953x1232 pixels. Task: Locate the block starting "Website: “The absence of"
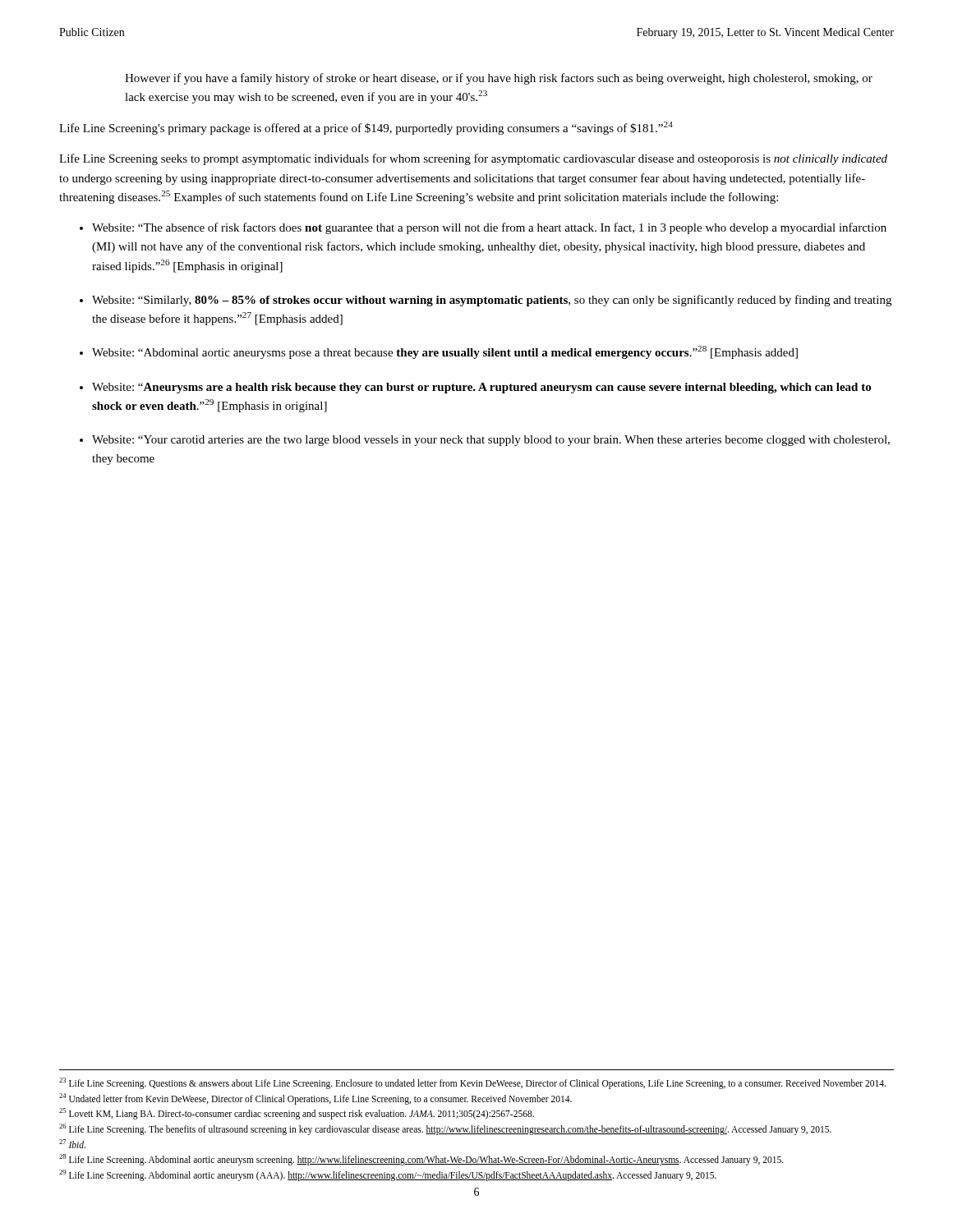[x=489, y=247]
